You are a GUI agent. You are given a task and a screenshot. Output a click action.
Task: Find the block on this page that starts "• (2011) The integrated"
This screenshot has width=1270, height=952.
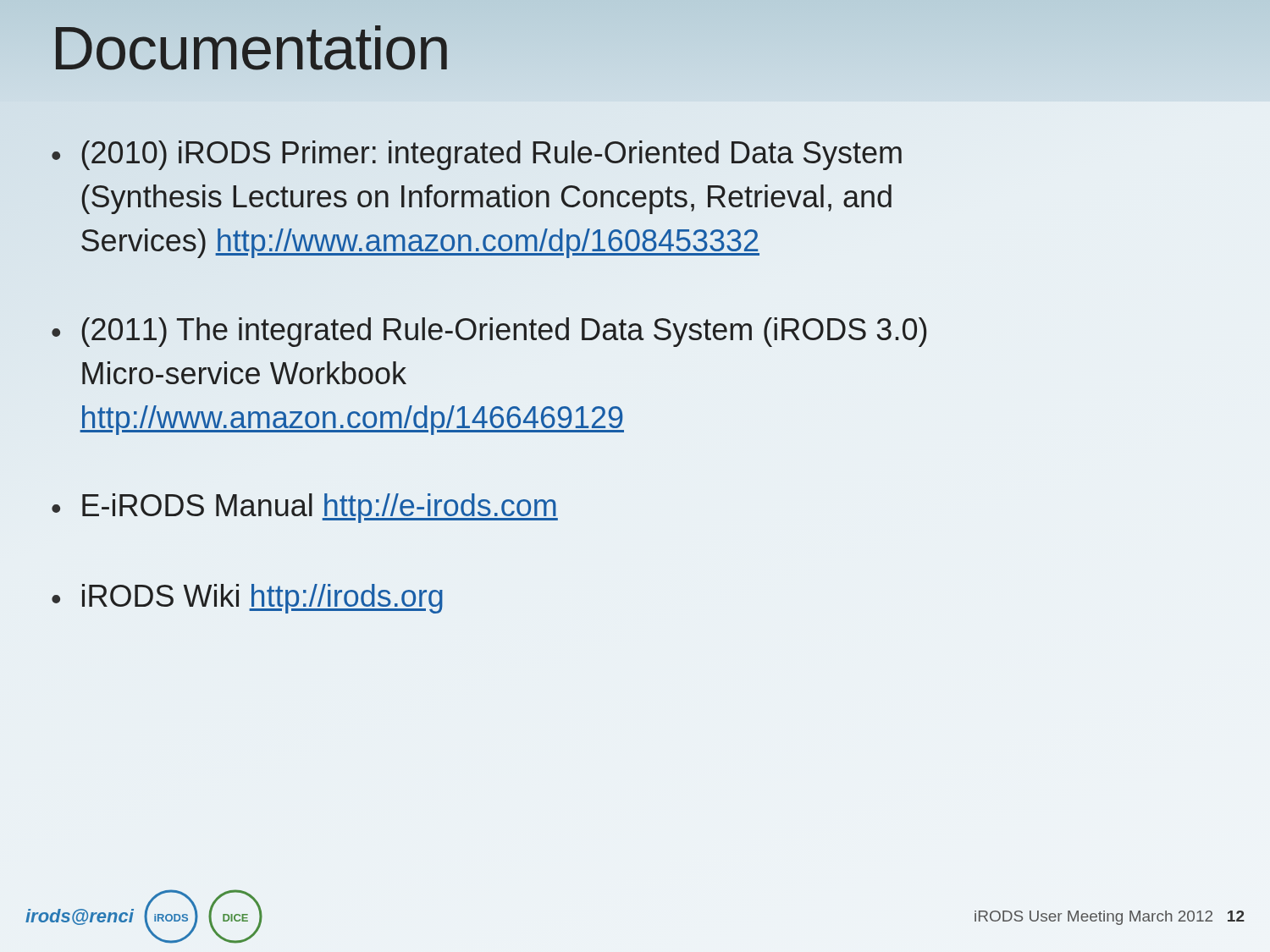pyautogui.click(x=489, y=332)
